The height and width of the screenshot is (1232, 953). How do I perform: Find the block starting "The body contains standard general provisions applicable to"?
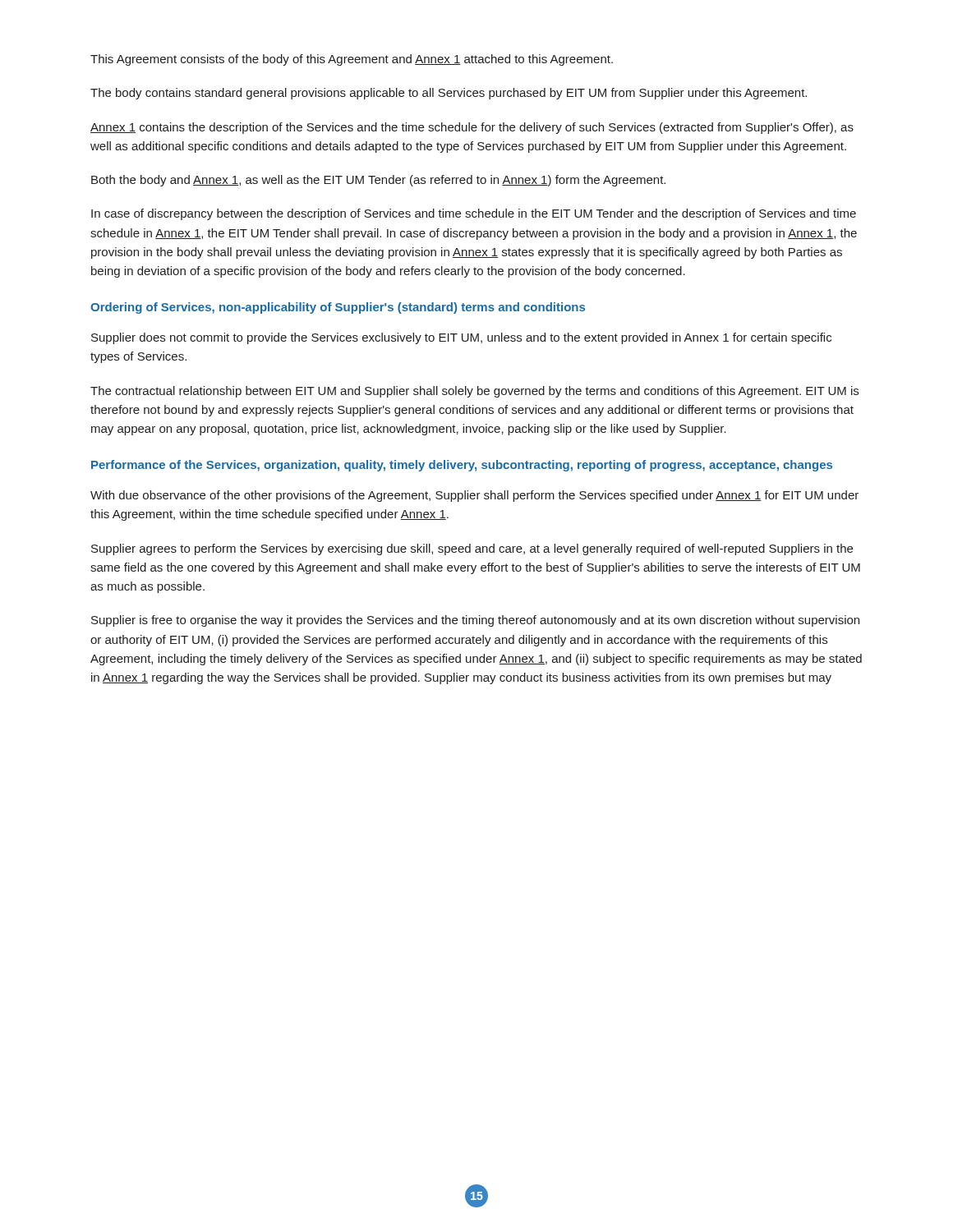(449, 93)
